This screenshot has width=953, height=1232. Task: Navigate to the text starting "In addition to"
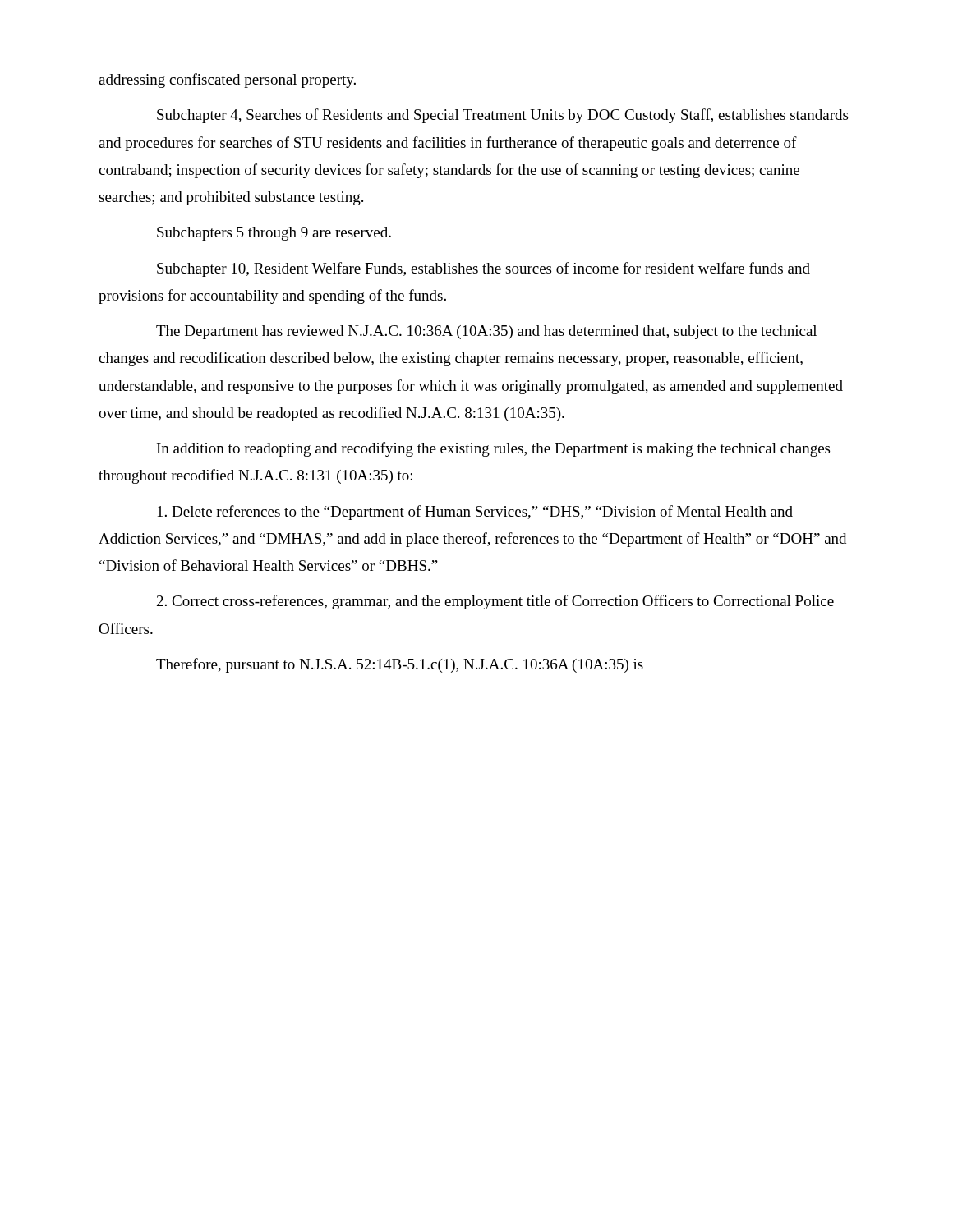click(465, 462)
